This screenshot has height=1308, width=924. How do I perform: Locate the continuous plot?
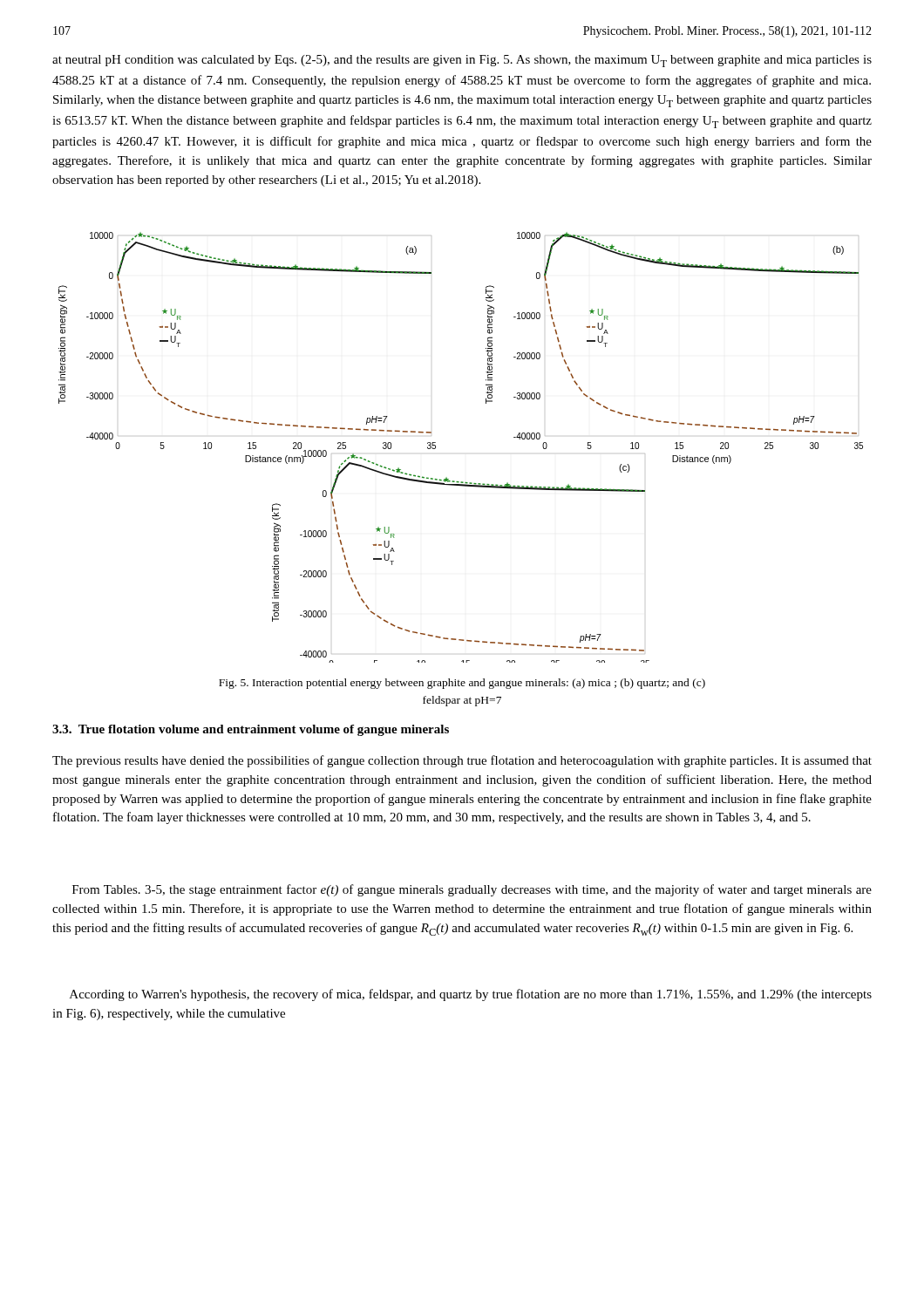coord(462,440)
